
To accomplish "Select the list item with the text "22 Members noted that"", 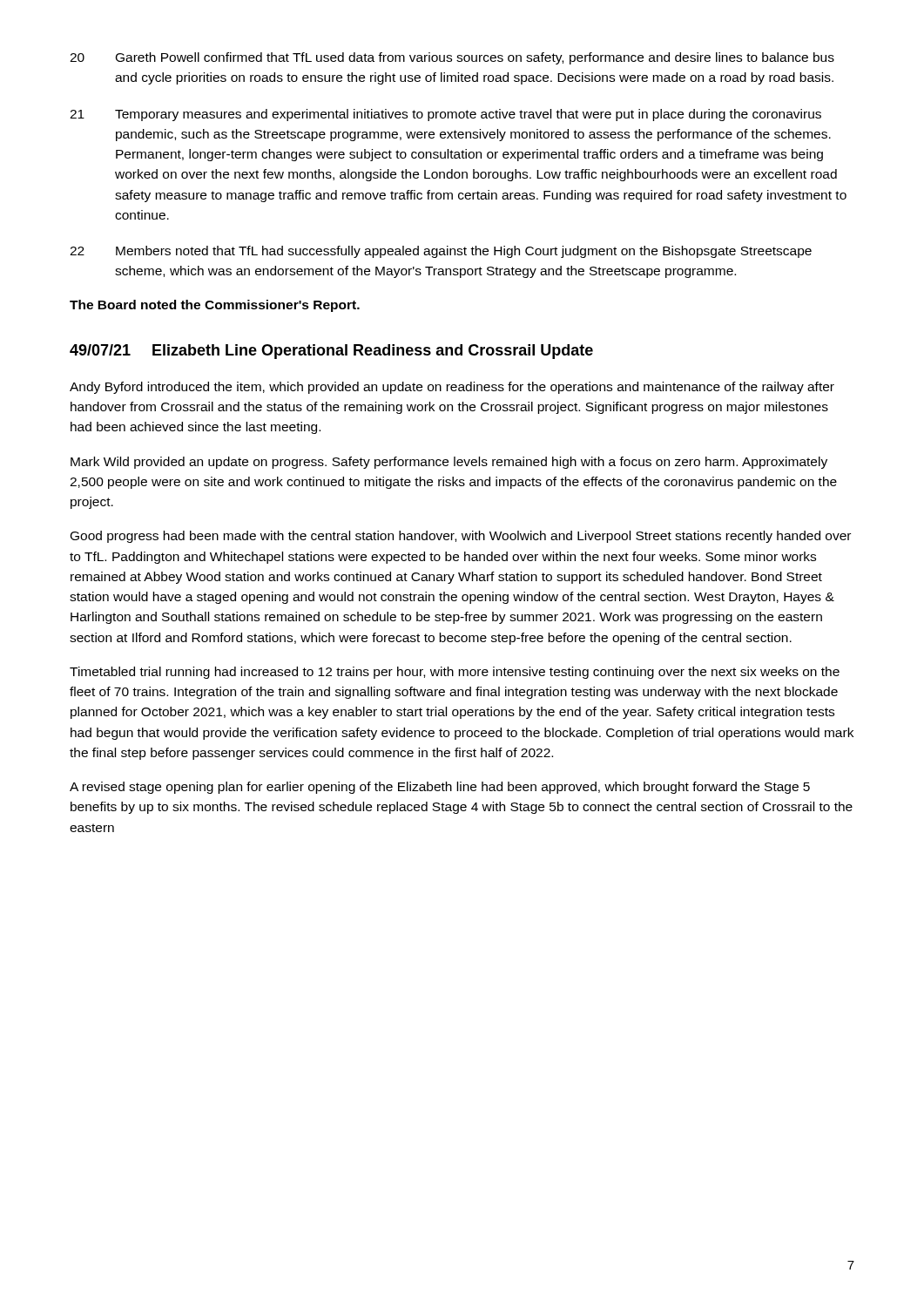I will click(x=462, y=261).
